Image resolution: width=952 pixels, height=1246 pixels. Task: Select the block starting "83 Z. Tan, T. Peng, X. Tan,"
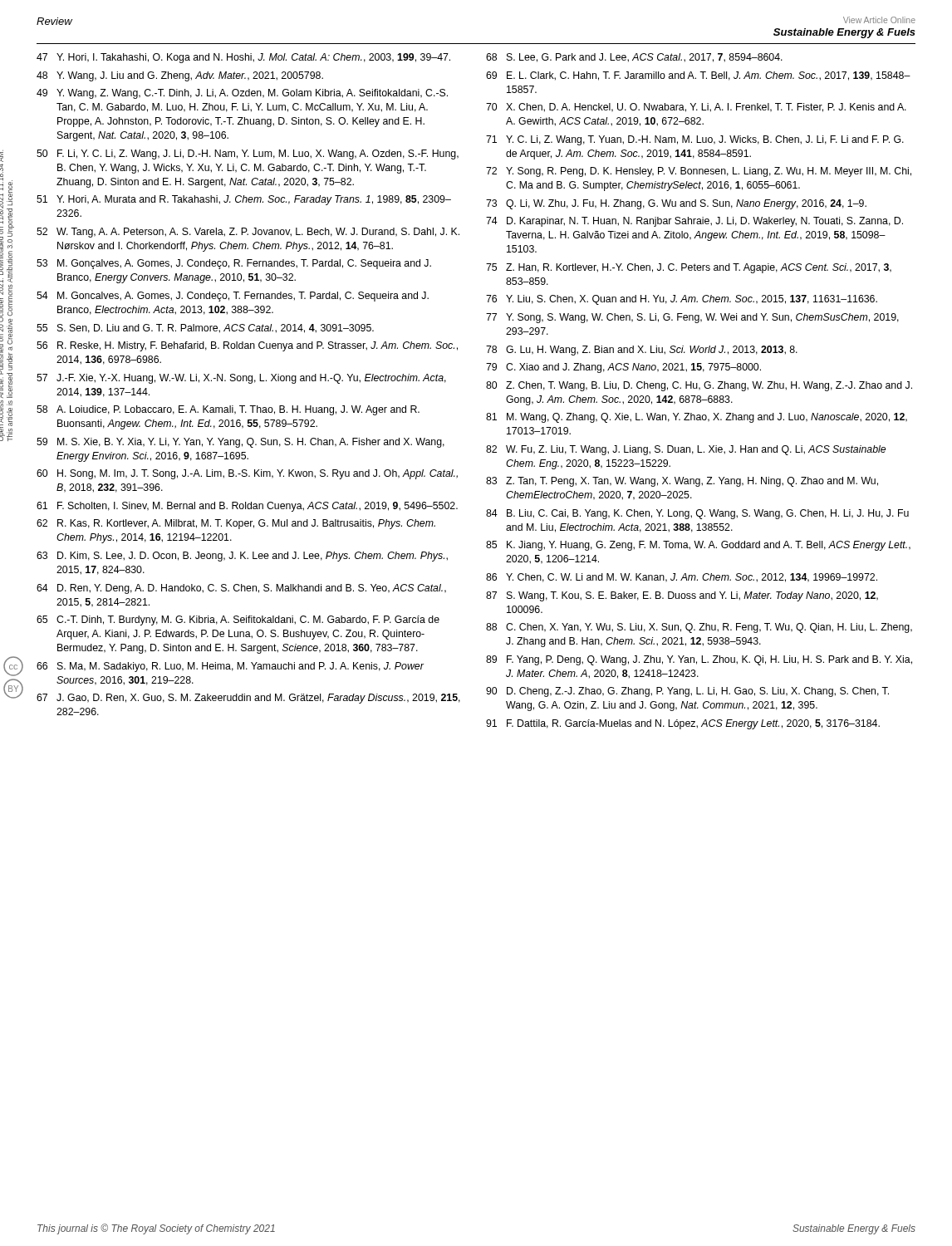point(701,489)
